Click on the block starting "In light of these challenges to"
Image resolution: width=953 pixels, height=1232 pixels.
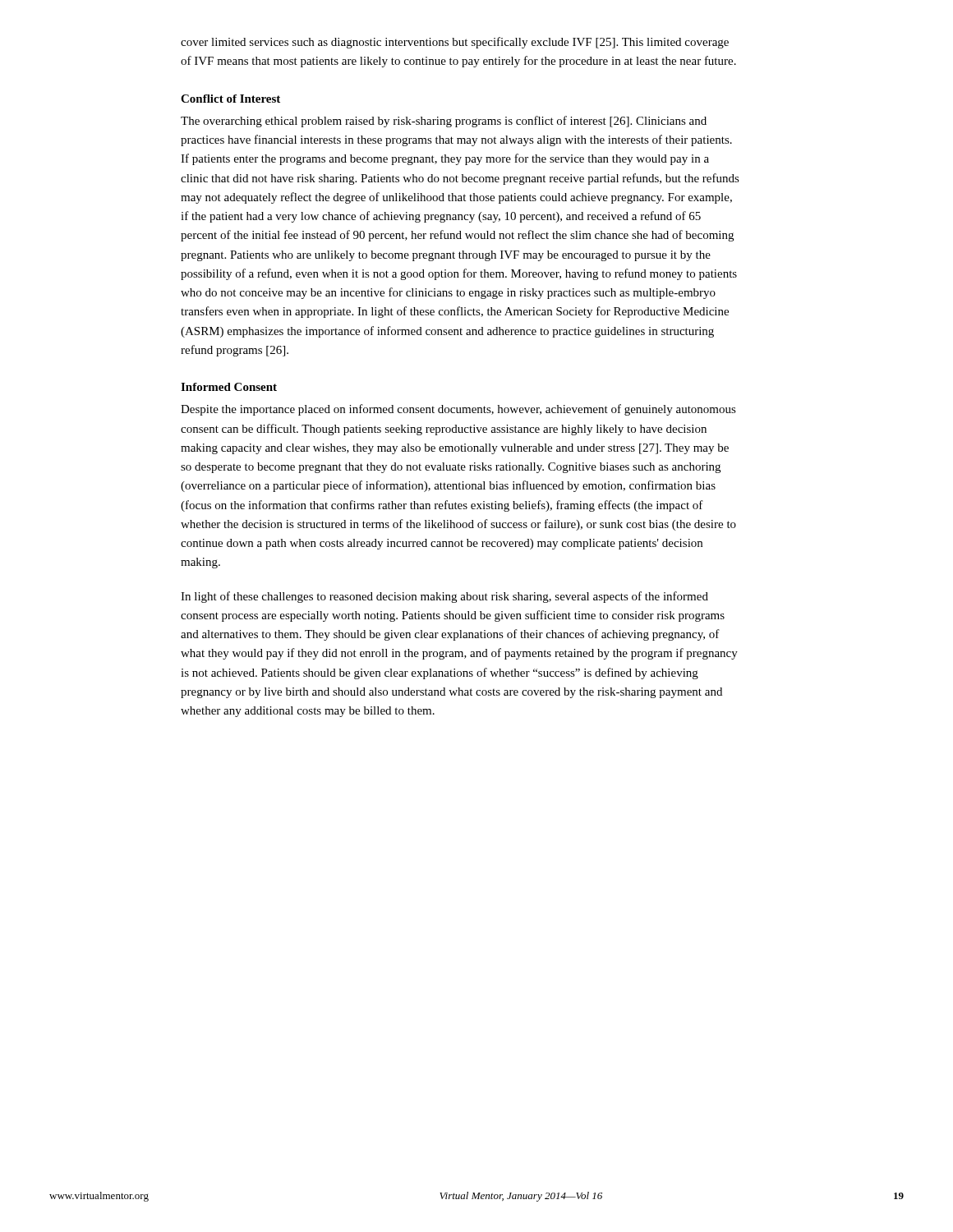click(x=459, y=653)
